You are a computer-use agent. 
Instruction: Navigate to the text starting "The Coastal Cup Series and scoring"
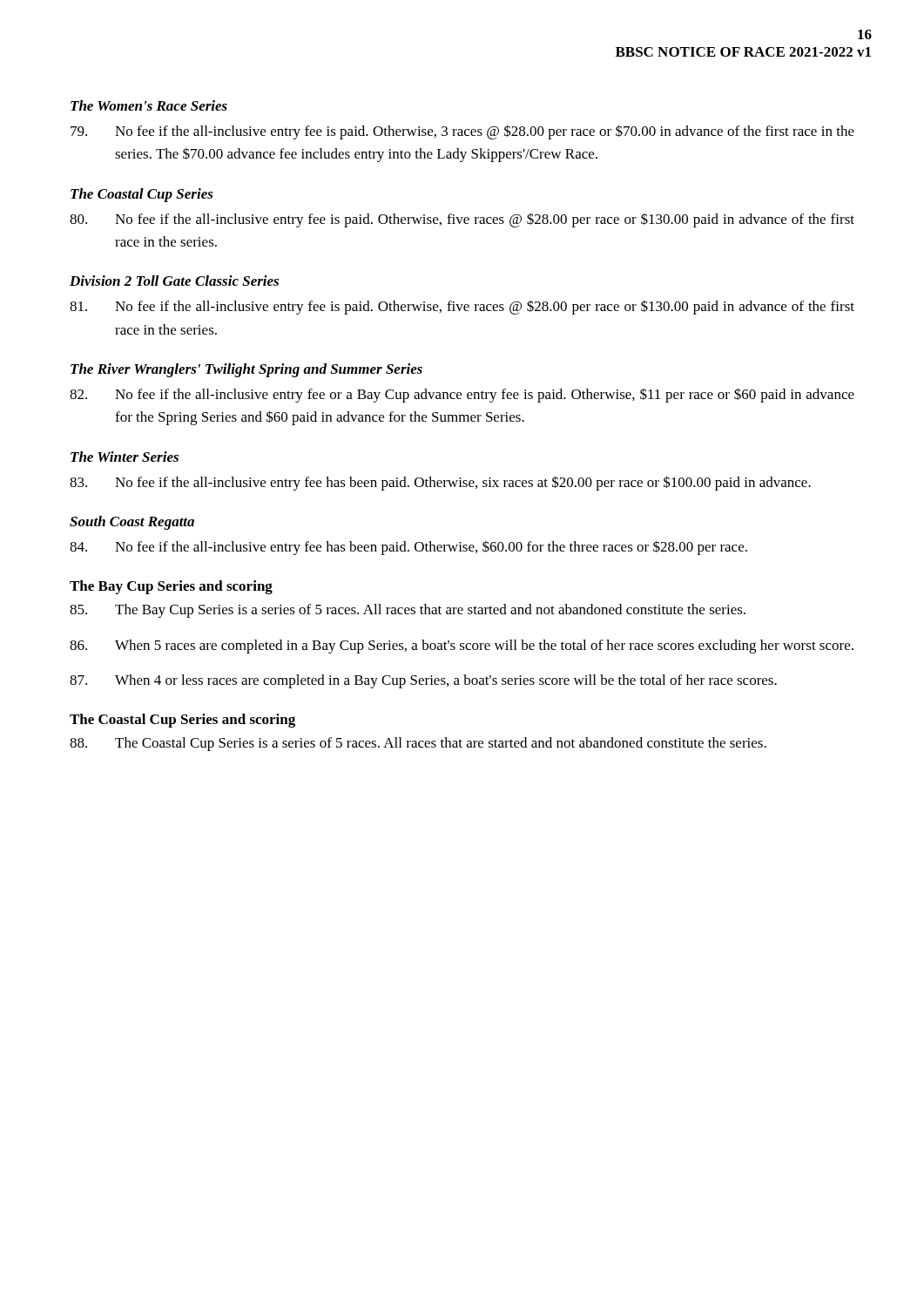click(183, 720)
